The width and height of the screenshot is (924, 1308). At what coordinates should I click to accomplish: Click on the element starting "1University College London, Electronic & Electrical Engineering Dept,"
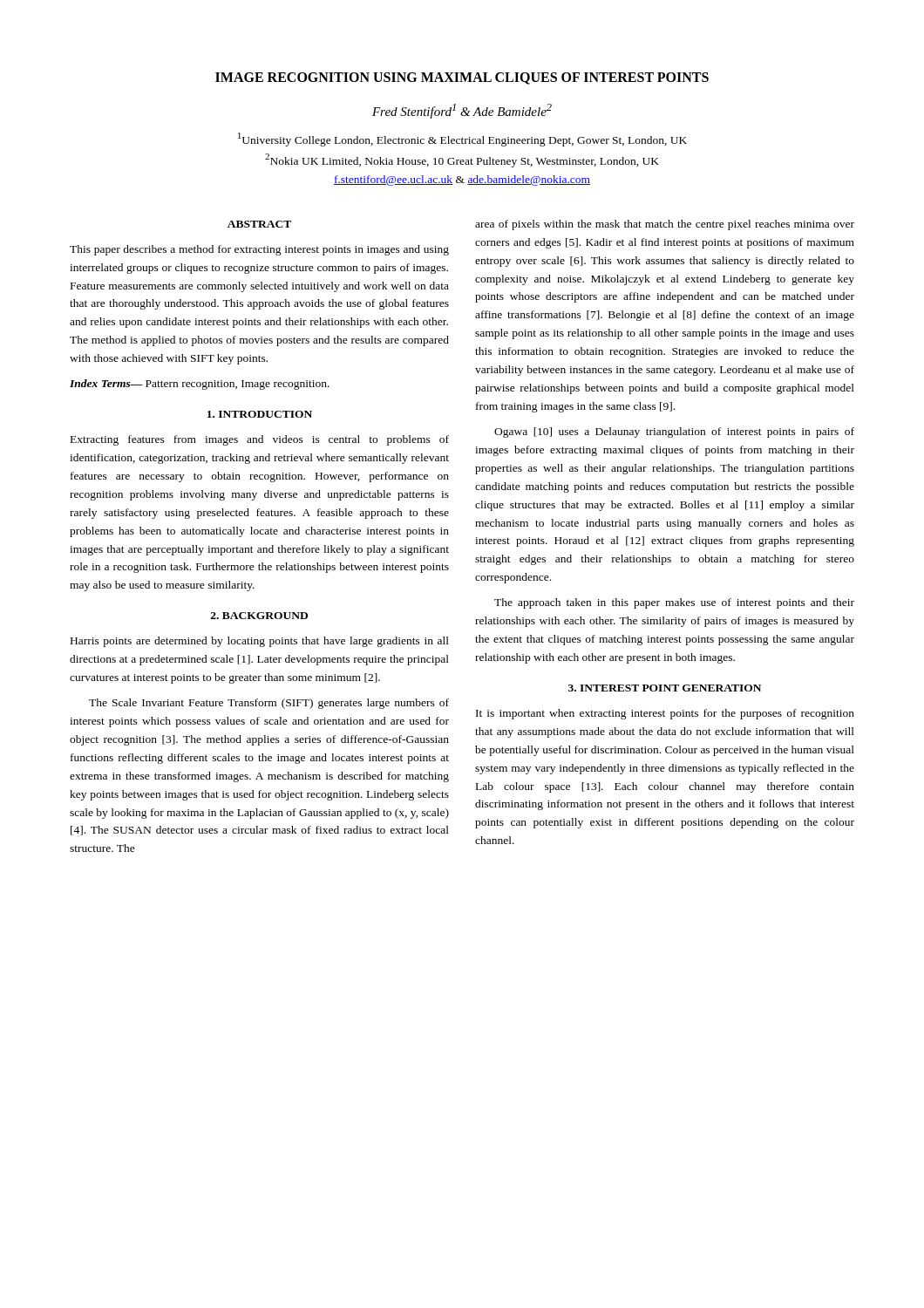[x=462, y=158]
